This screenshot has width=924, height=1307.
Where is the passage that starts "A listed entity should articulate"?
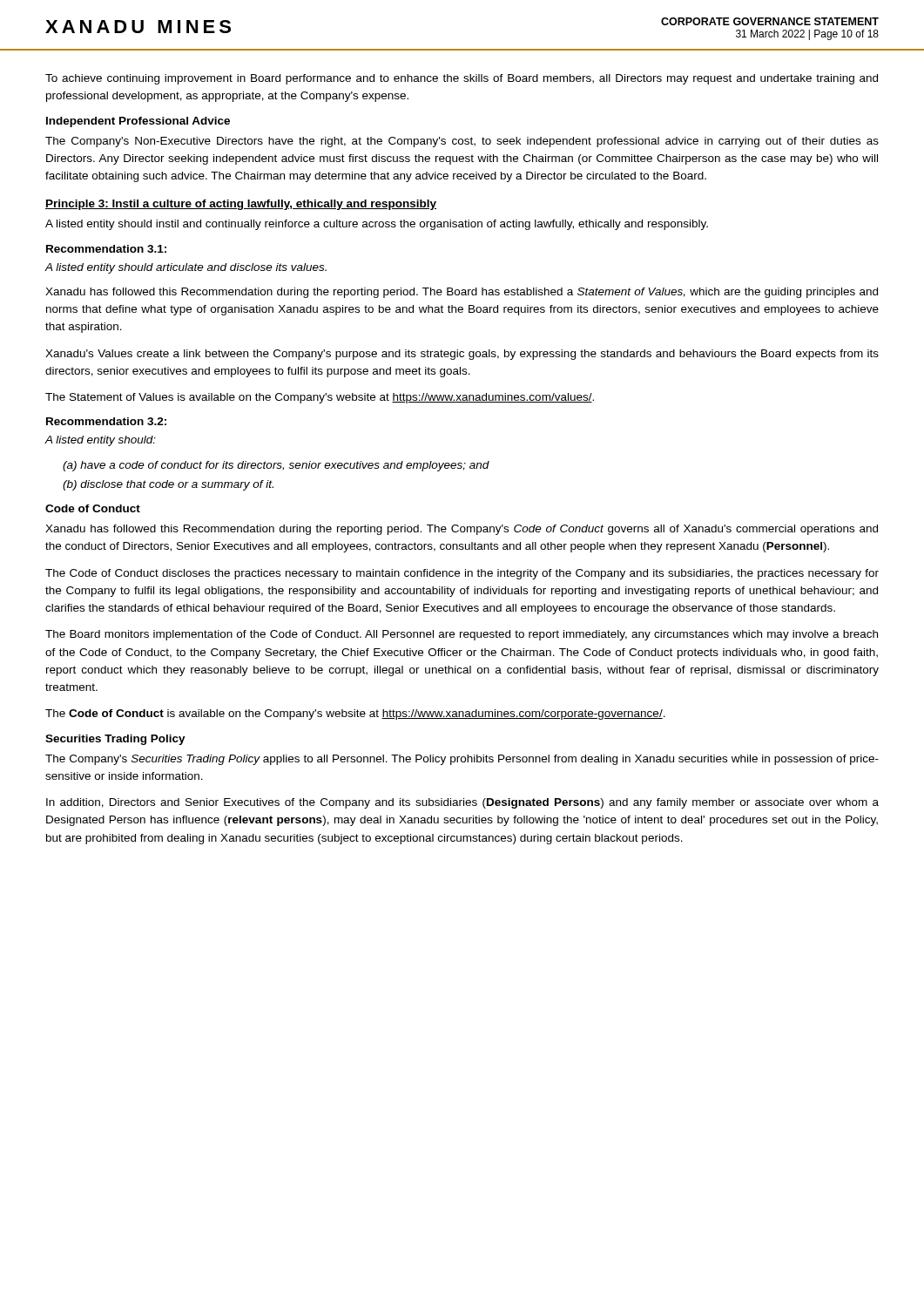point(185,268)
